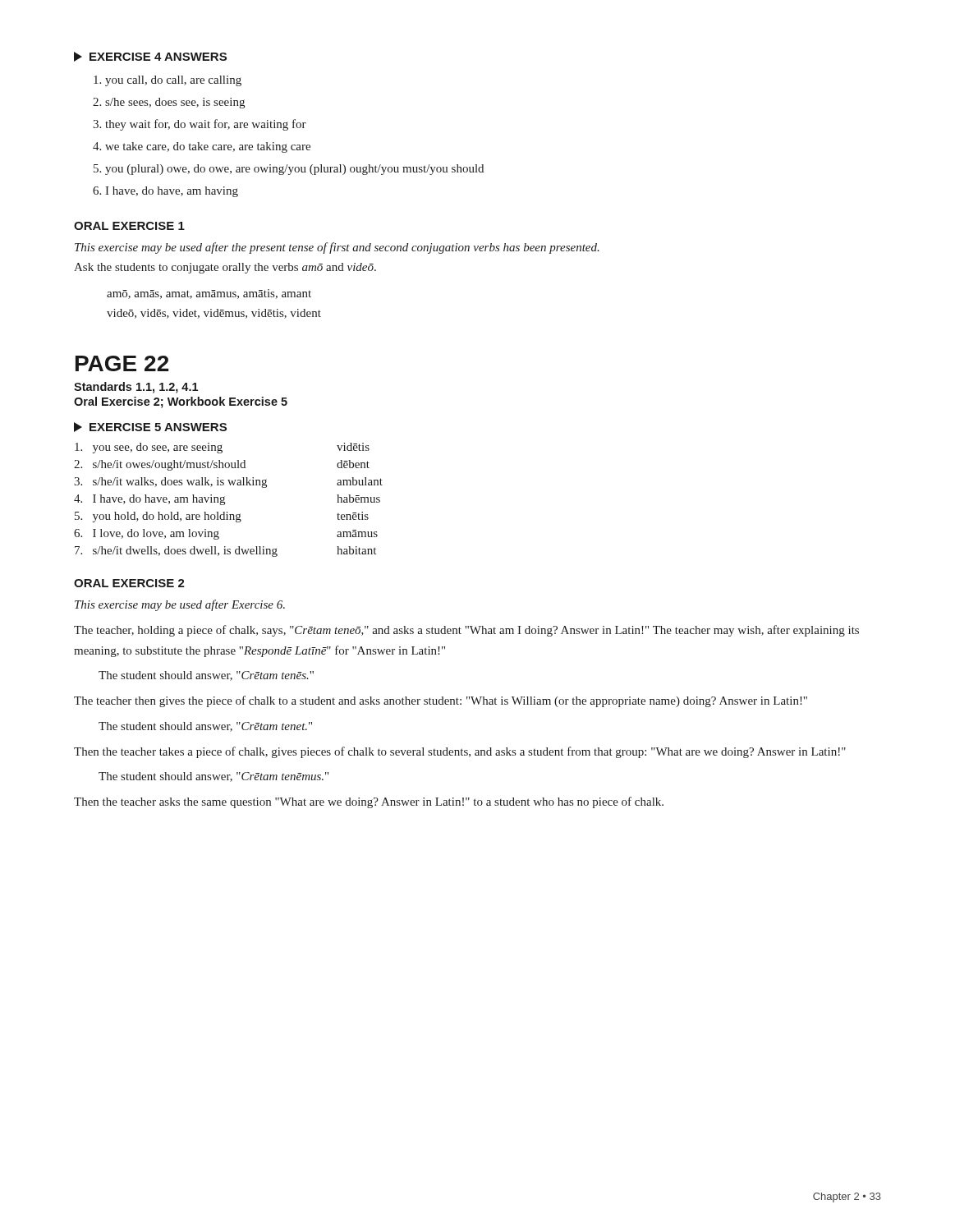Locate the list item that reads "4. I have, do have,"
955x1232 pixels.
[x=227, y=500]
